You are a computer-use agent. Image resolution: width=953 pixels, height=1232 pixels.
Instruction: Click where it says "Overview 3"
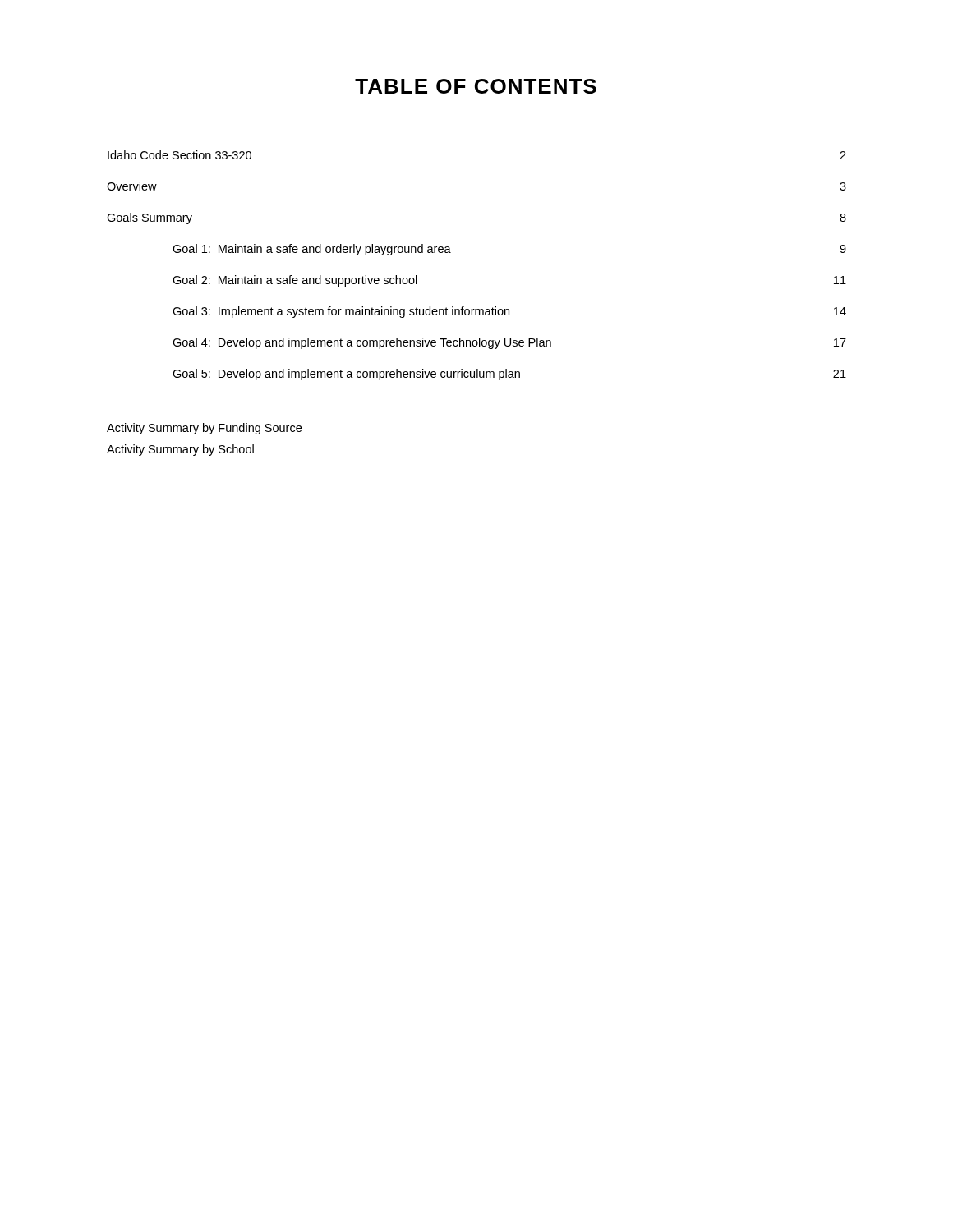[x=134, y=186]
